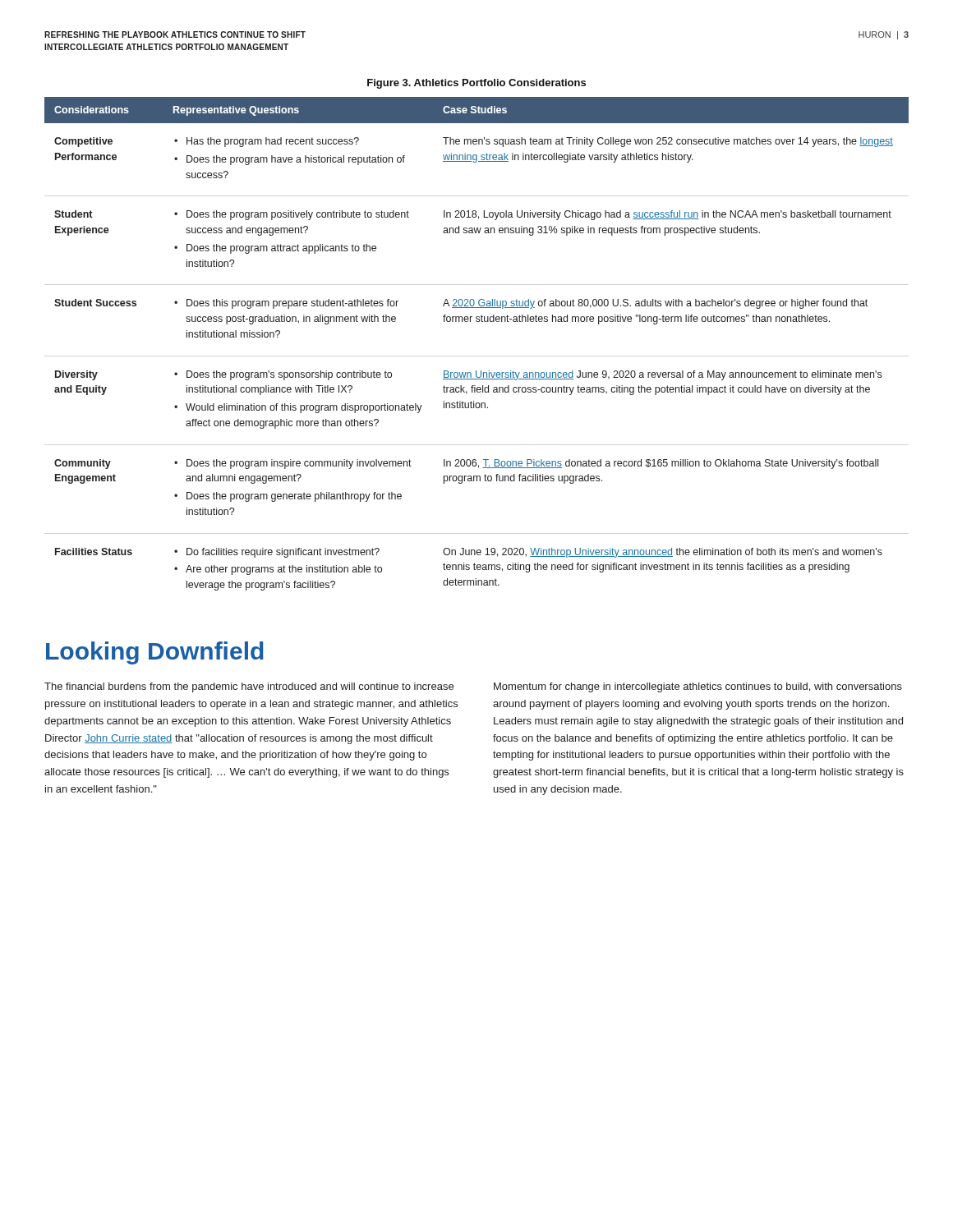Viewport: 953px width, 1232px height.
Task: Click on the table containing "Do facilities require"
Action: (476, 351)
